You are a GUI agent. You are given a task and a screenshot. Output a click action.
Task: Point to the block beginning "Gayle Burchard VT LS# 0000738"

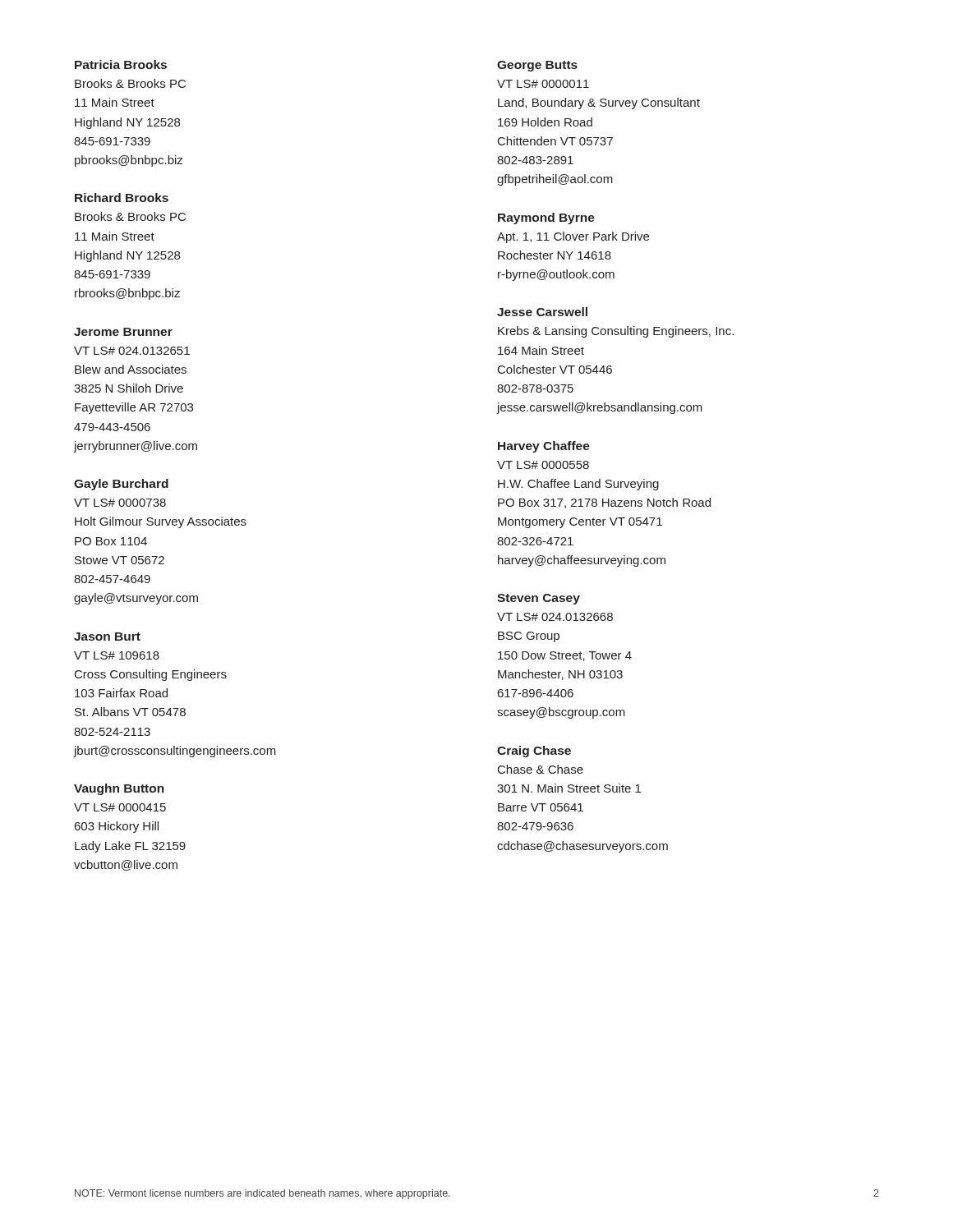coord(121,485)
